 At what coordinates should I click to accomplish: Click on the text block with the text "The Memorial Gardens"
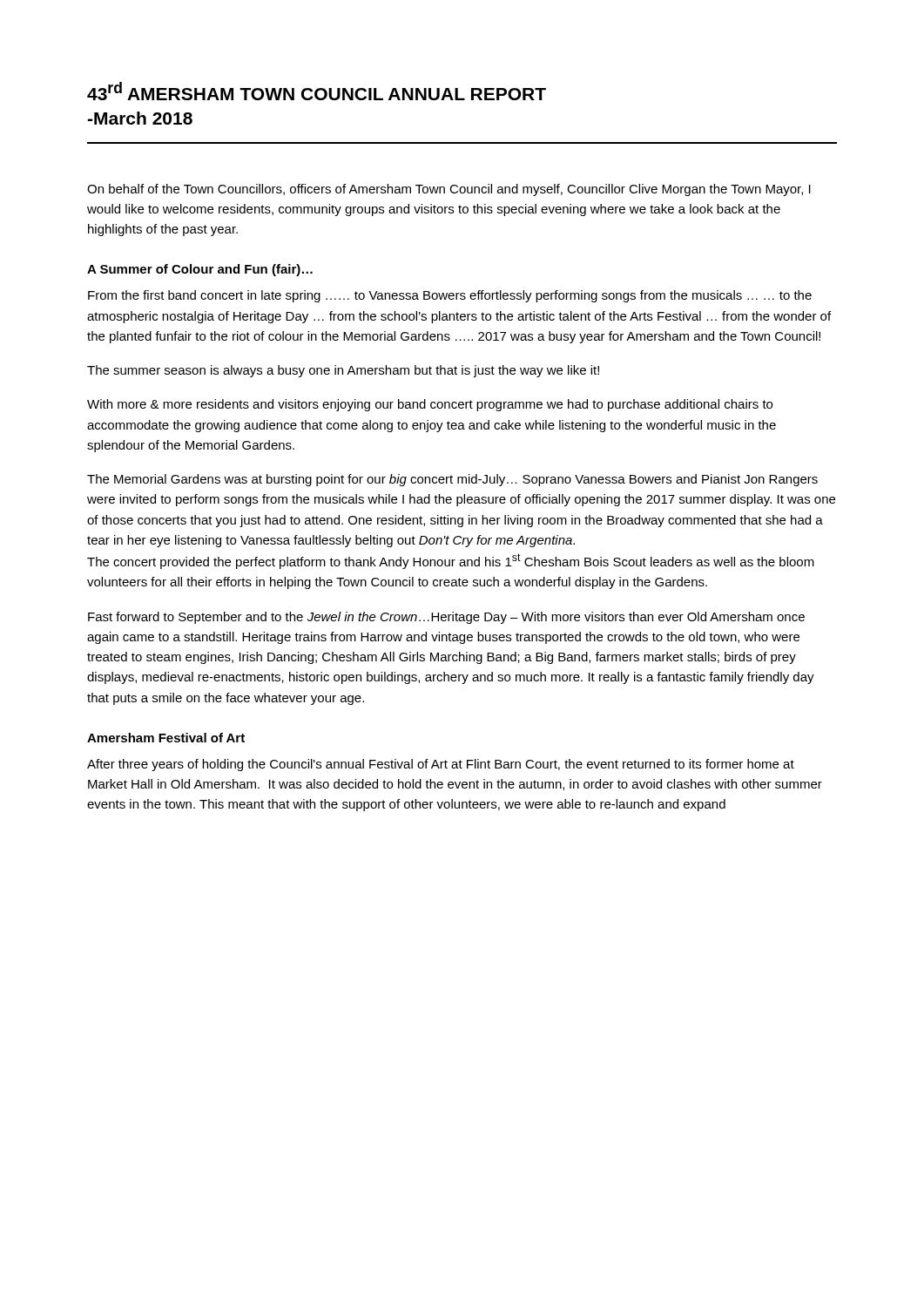pos(462,531)
